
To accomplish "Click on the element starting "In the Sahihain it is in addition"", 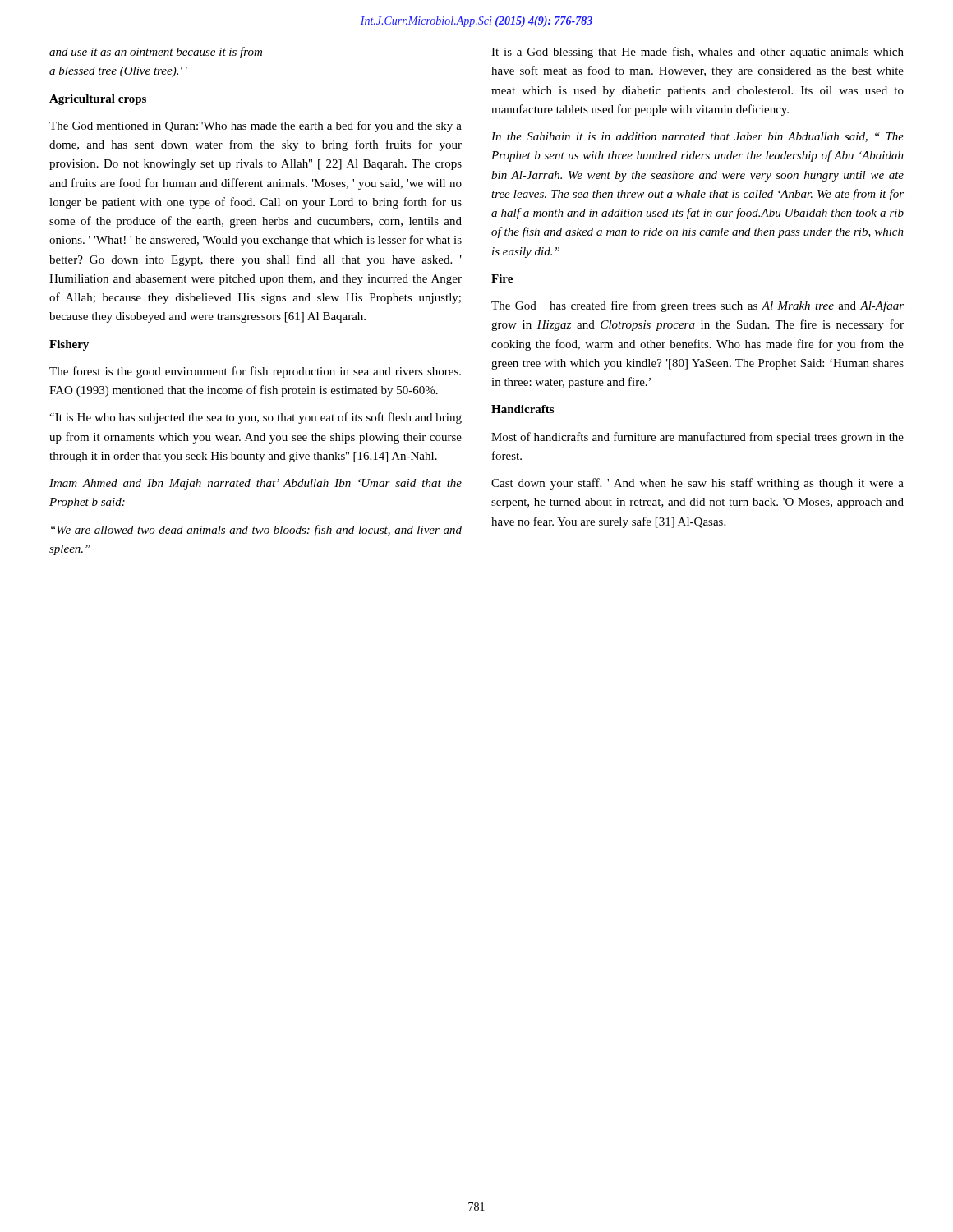I will coord(698,194).
